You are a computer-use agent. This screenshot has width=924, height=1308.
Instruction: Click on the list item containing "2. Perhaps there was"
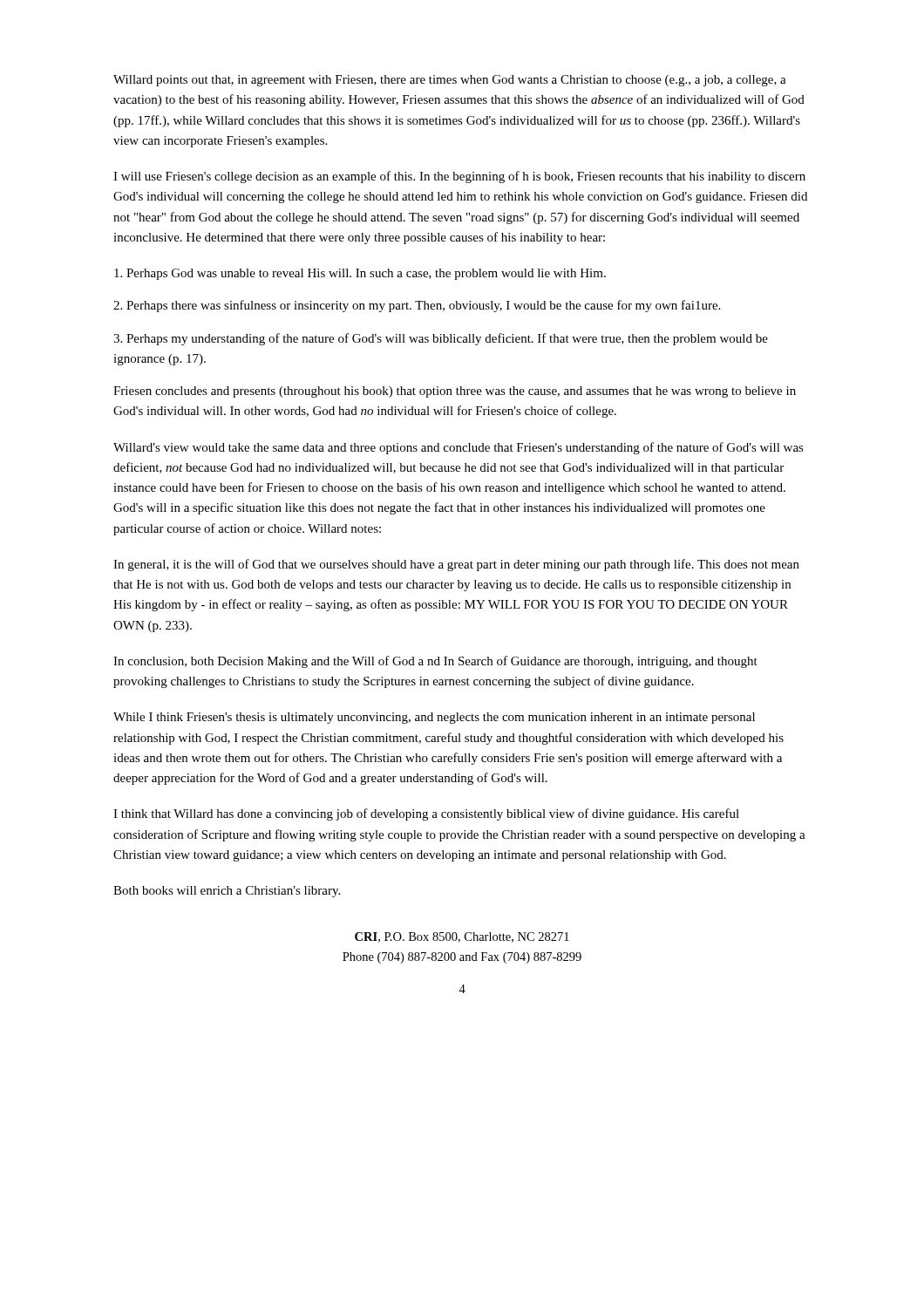pos(417,305)
